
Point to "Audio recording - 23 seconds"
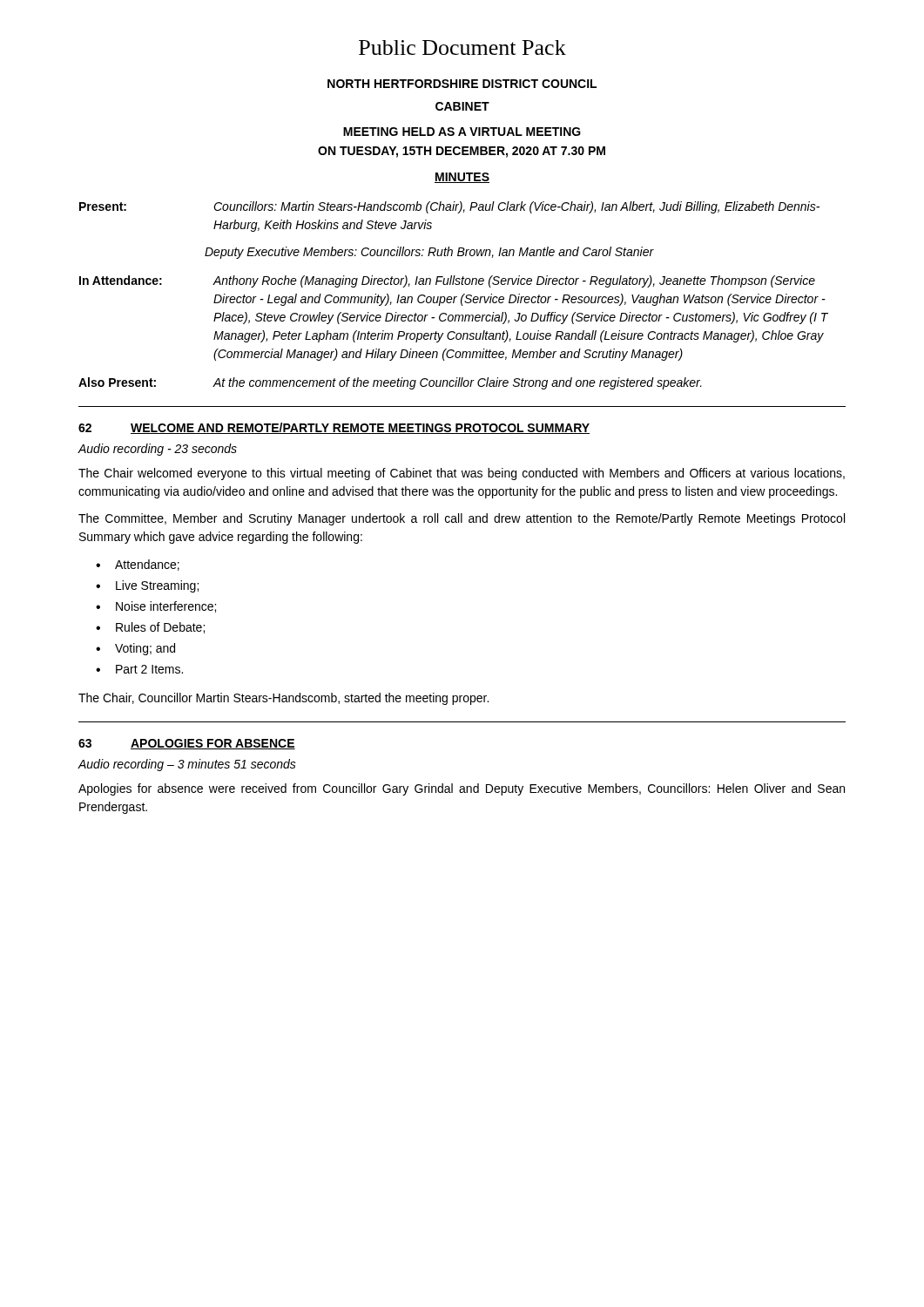[x=158, y=449]
